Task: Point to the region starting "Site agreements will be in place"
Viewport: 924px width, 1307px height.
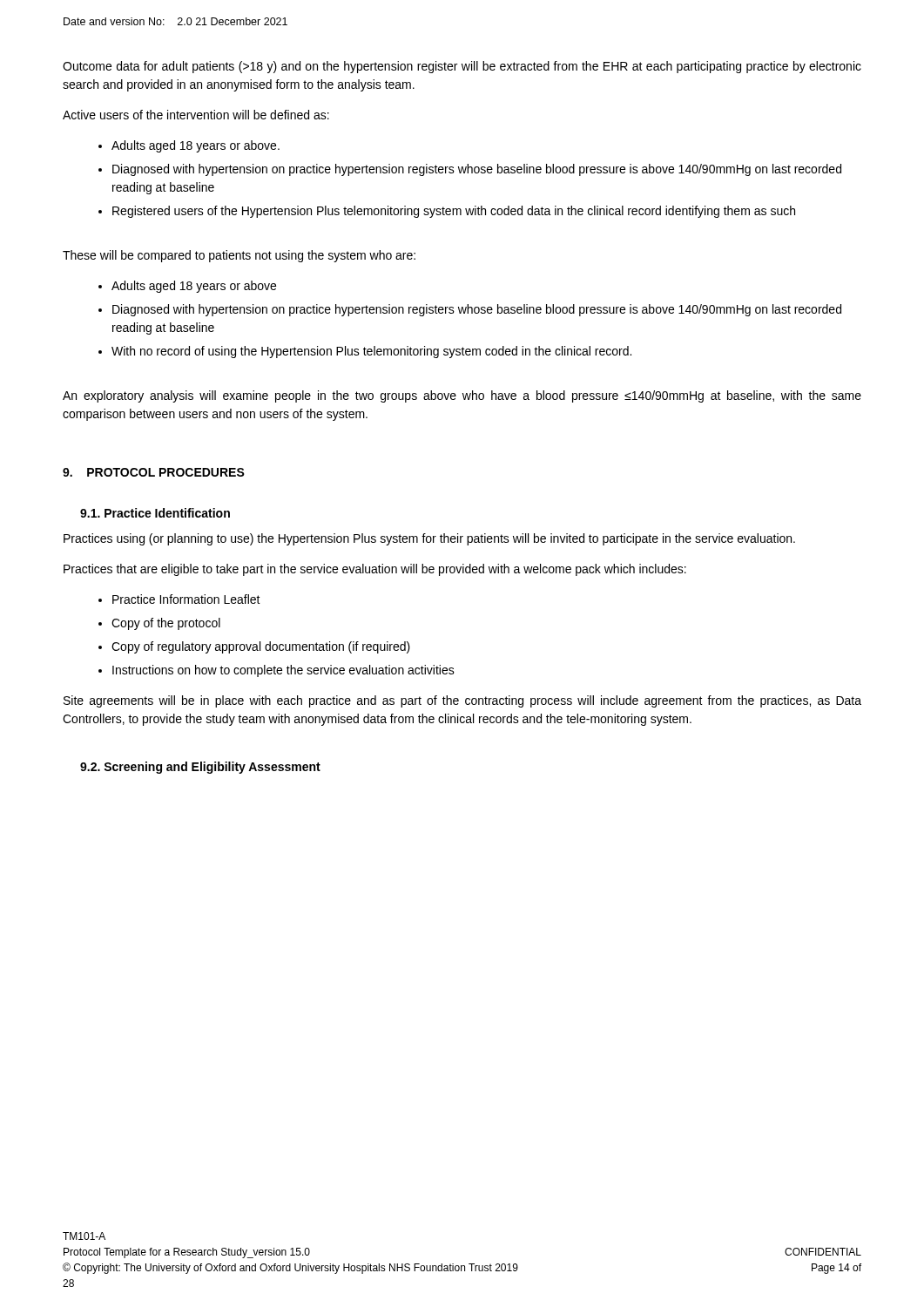Action: (x=462, y=710)
